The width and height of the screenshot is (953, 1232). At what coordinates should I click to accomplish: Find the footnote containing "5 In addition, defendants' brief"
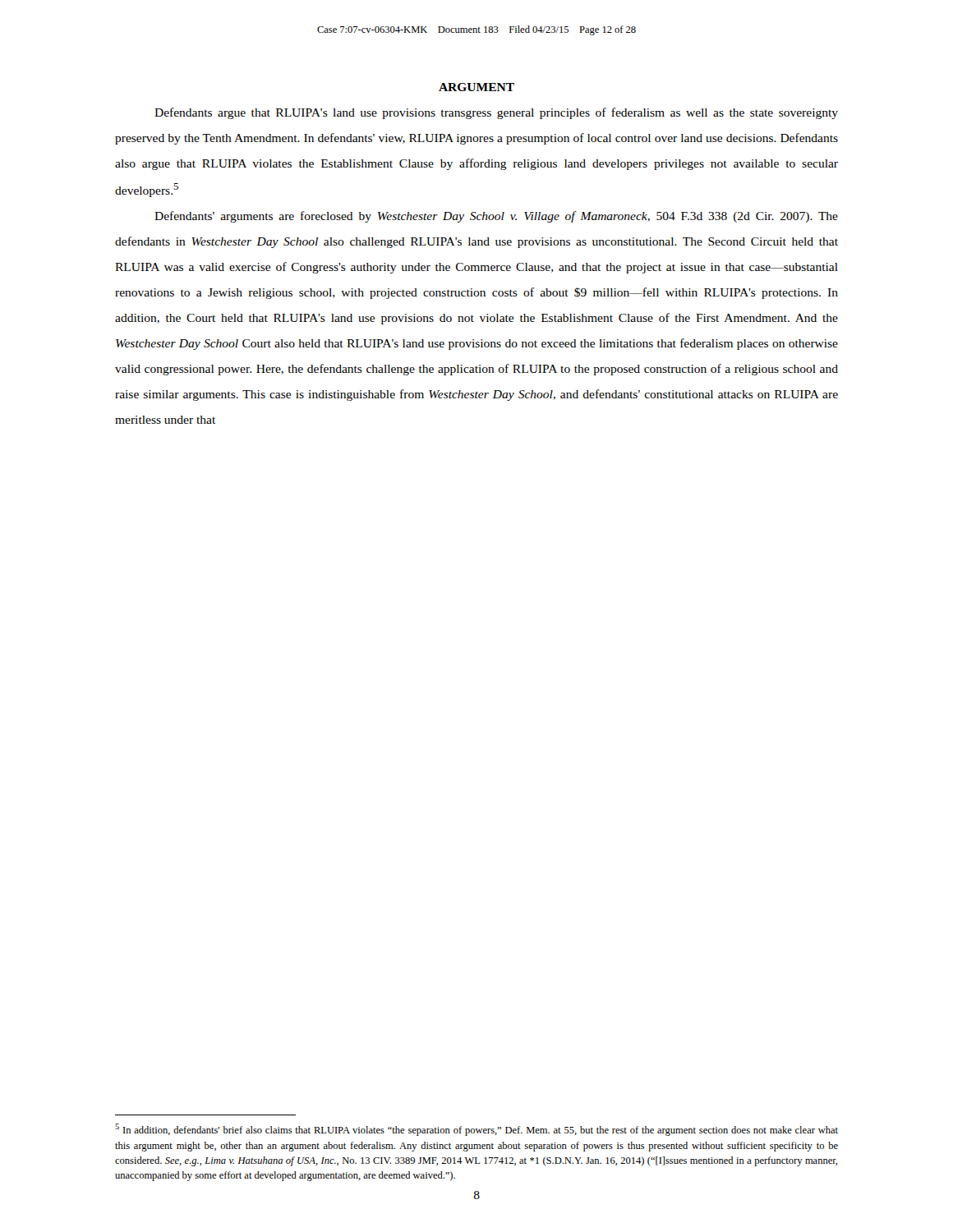476,1149
